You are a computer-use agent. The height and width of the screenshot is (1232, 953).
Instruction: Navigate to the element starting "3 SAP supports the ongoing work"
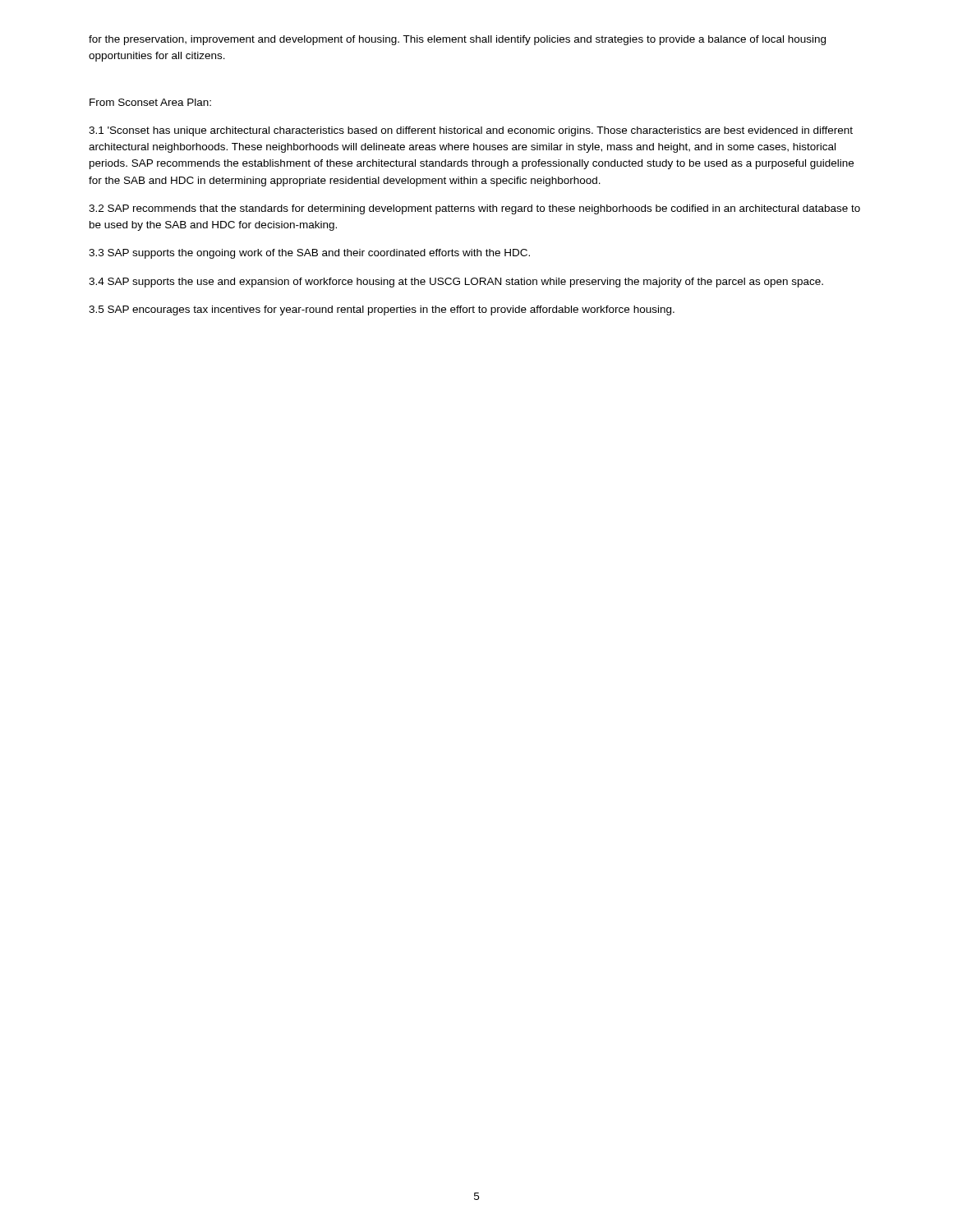pyautogui.click(x=310, y=253)
